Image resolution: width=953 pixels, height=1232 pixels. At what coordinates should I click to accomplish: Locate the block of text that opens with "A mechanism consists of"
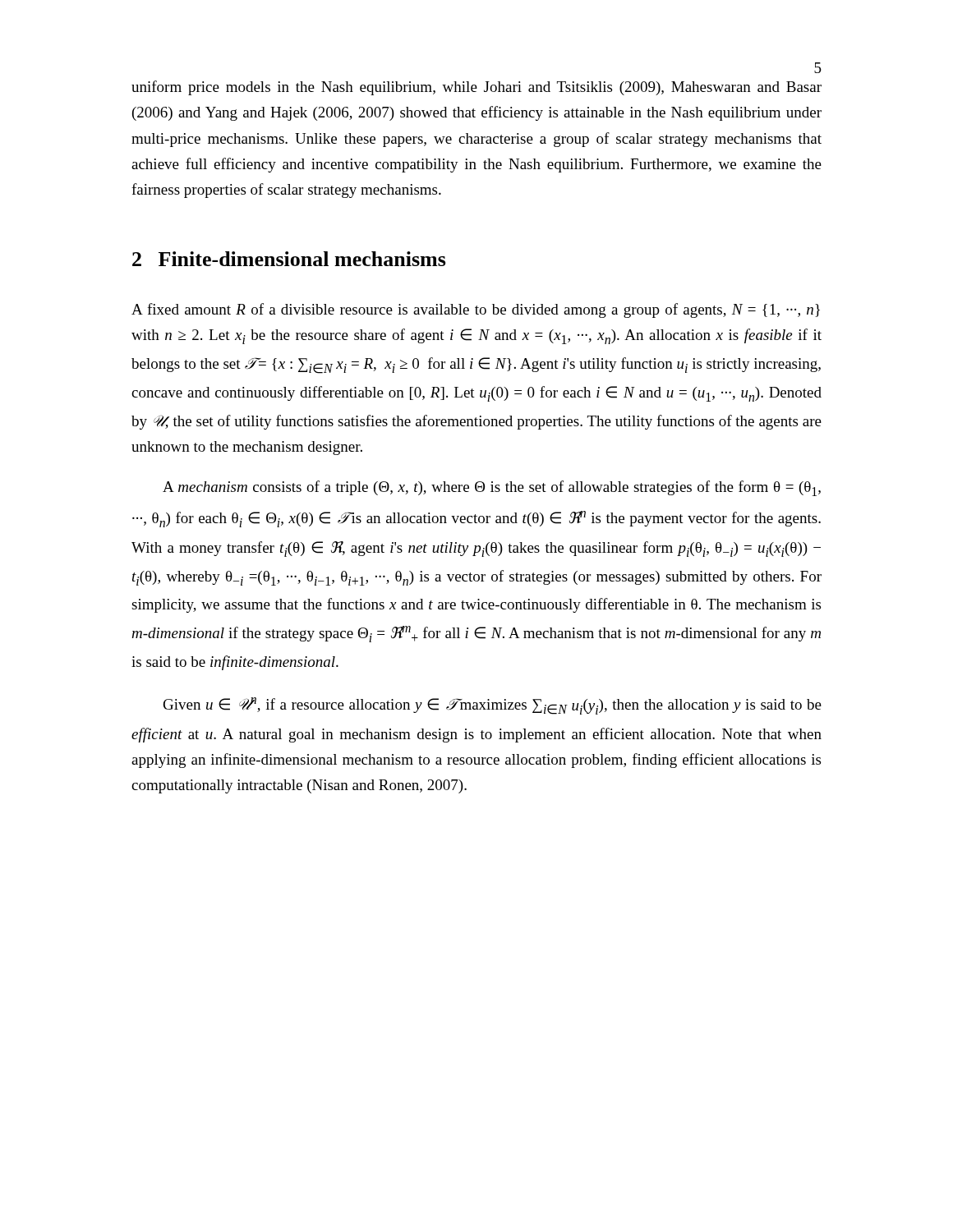(476, 574)
